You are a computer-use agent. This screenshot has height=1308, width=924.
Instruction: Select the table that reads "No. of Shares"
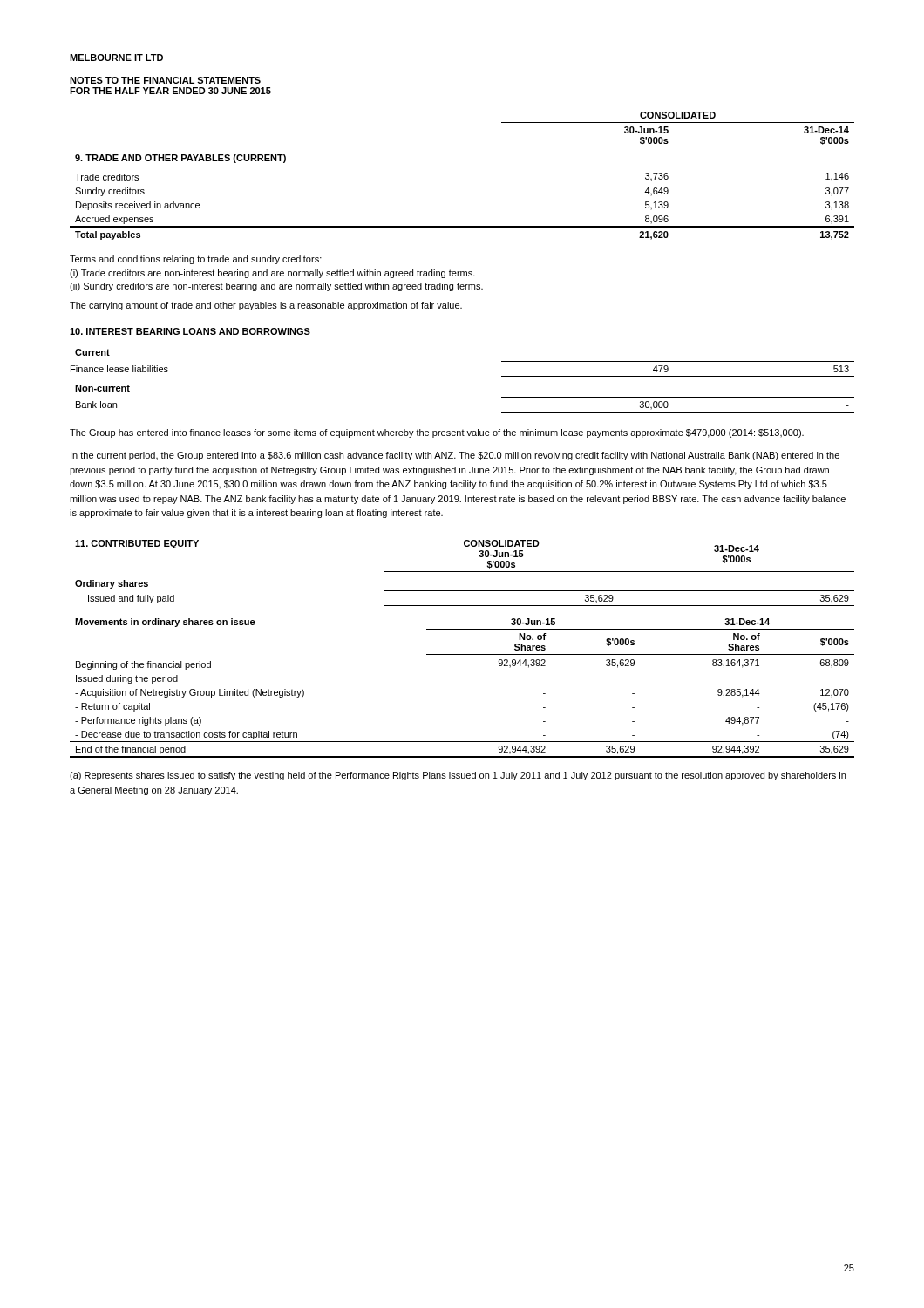point(462,686)
